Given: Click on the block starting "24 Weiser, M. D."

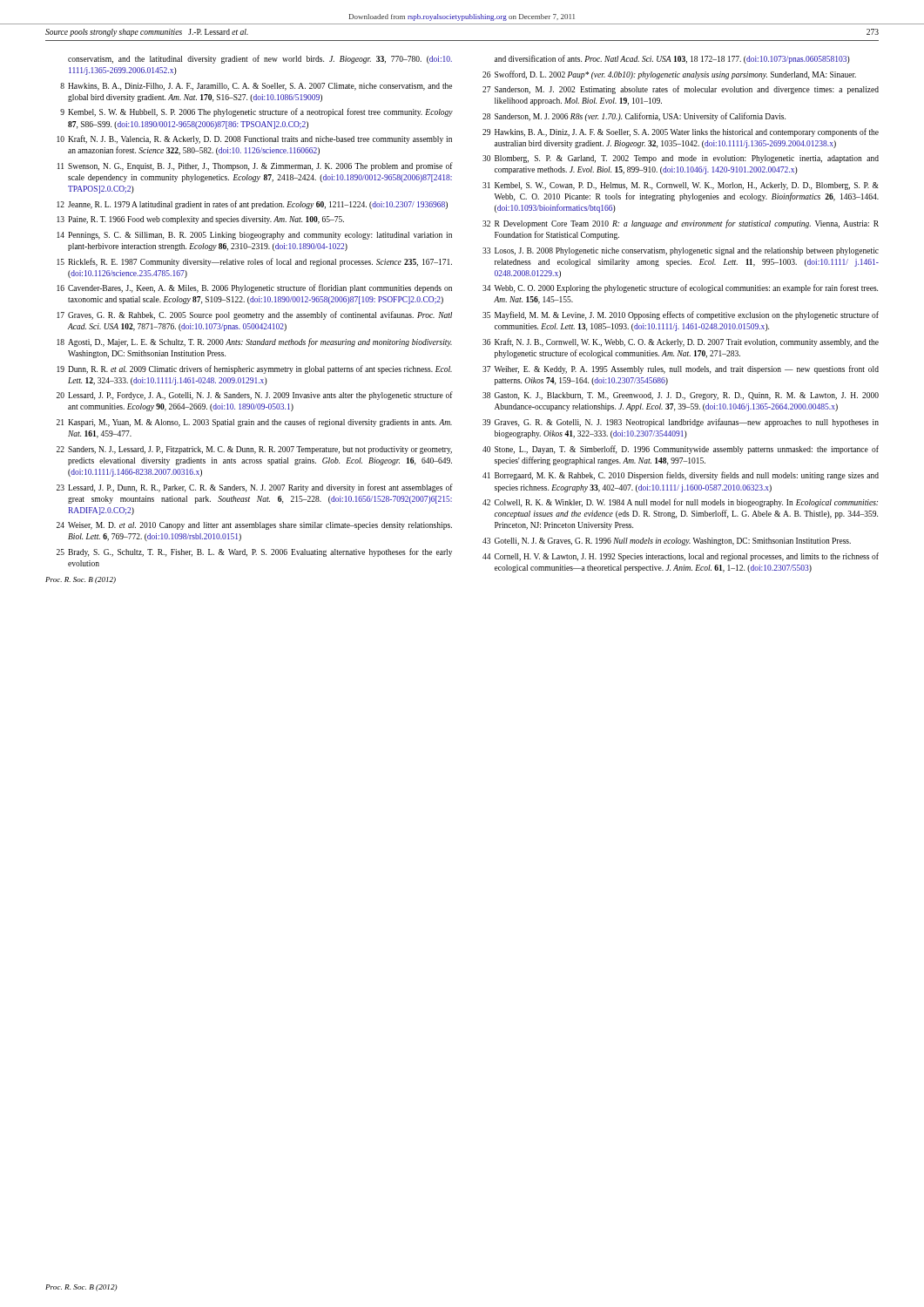Looking at the screenshot, I should (249, 532).
